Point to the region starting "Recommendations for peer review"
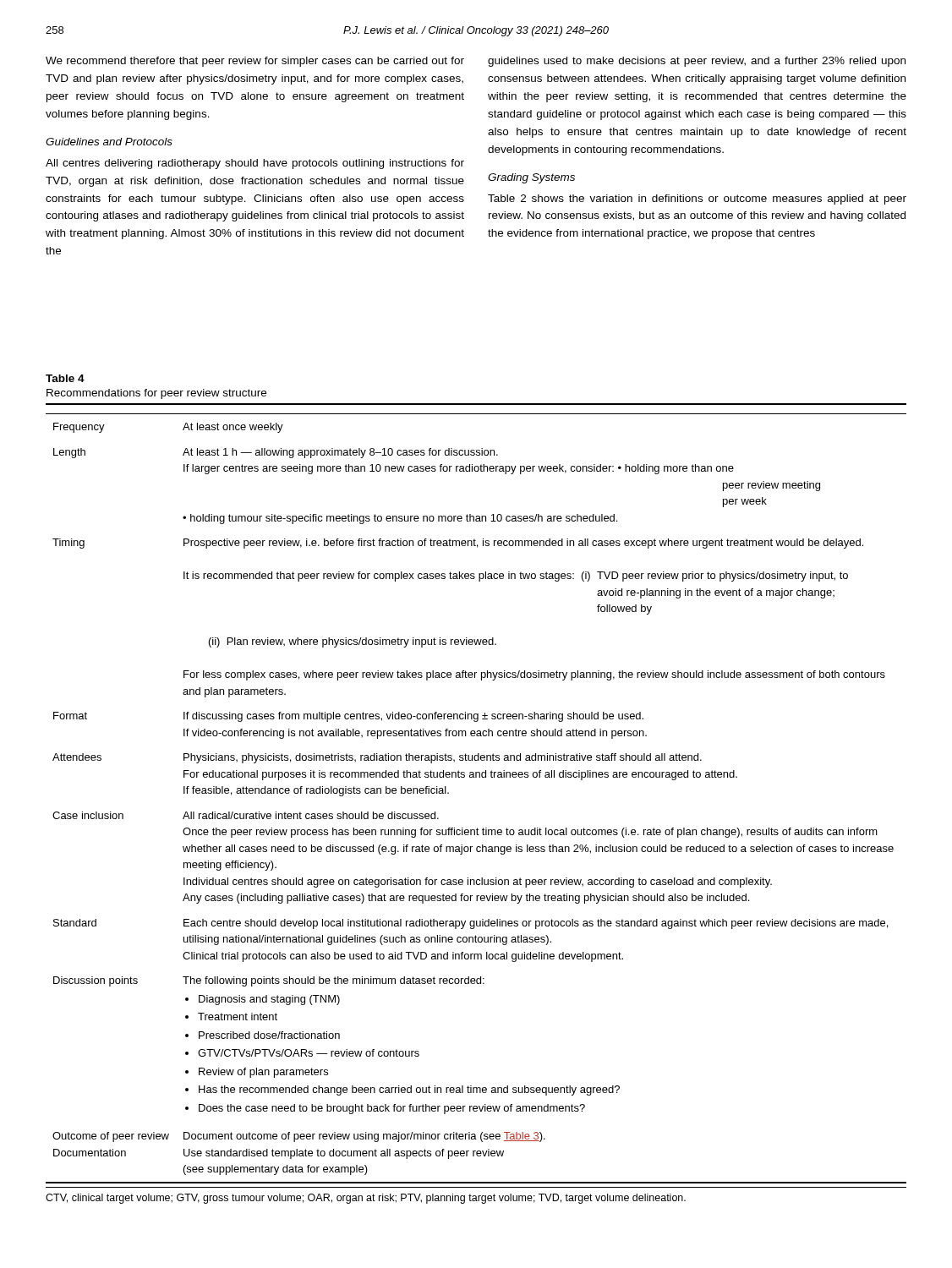952x1268 pixels. point(156,393)
